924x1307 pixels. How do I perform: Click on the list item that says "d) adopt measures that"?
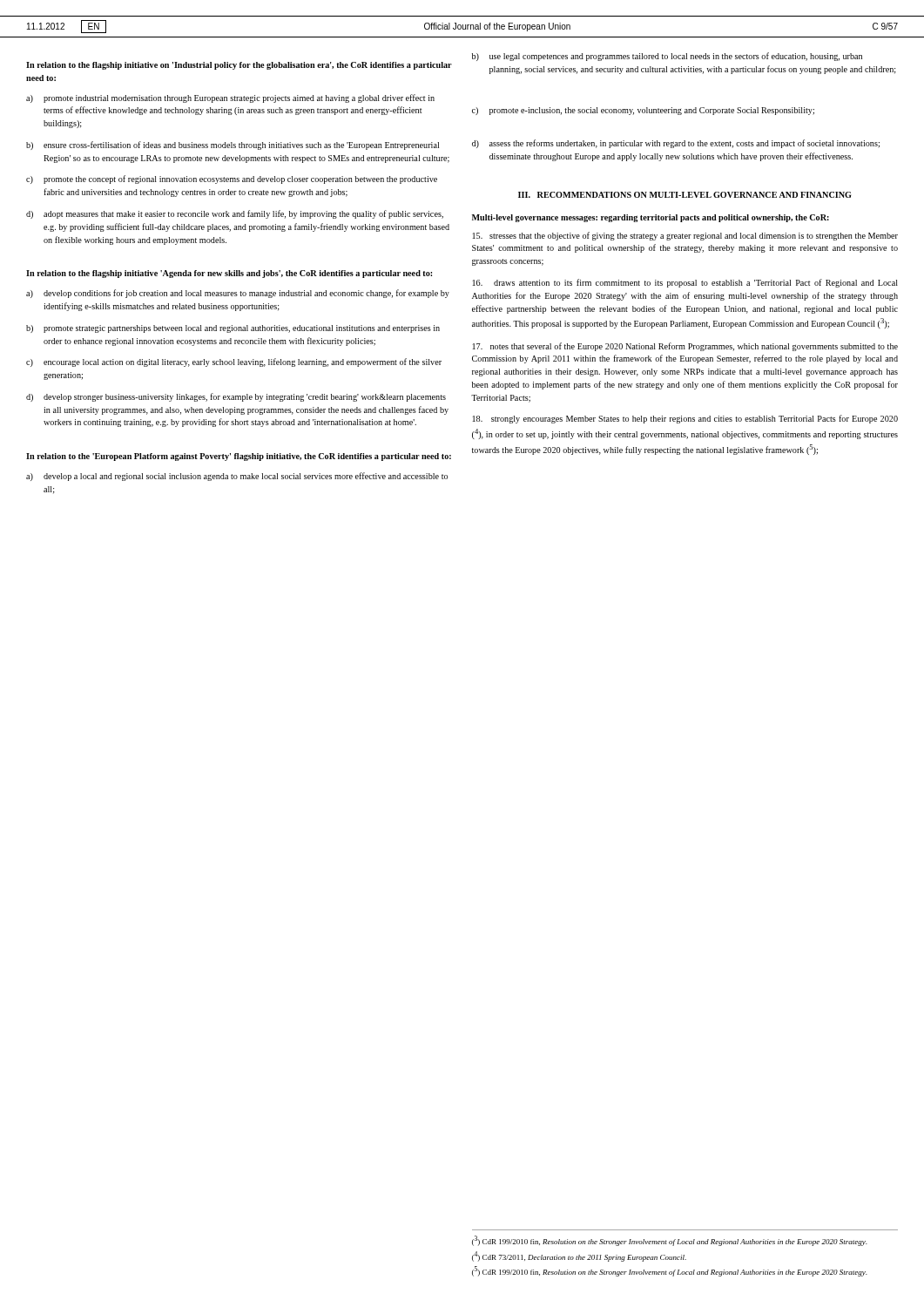(x=239, y=228)
